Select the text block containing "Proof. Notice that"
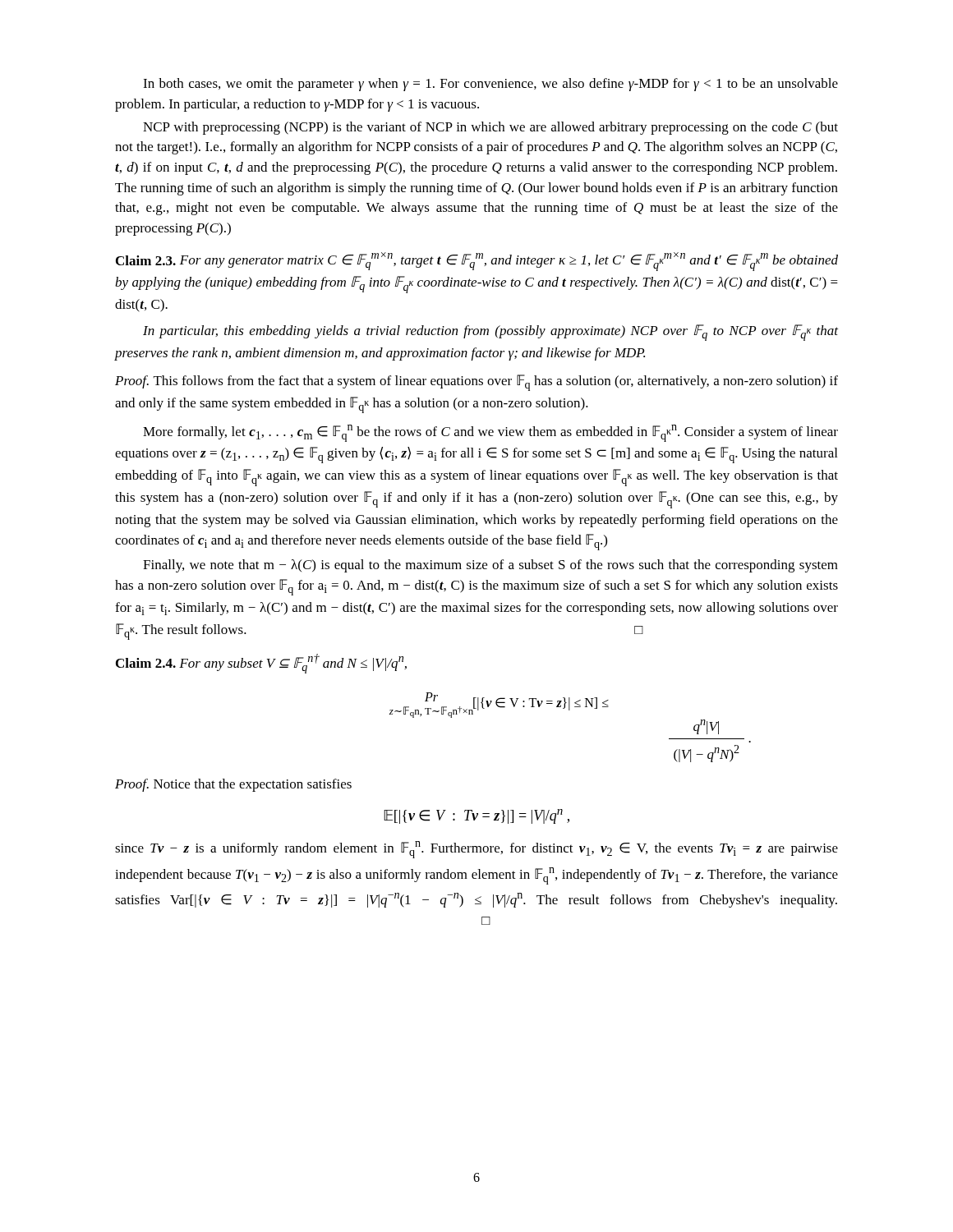 point(233,785)
